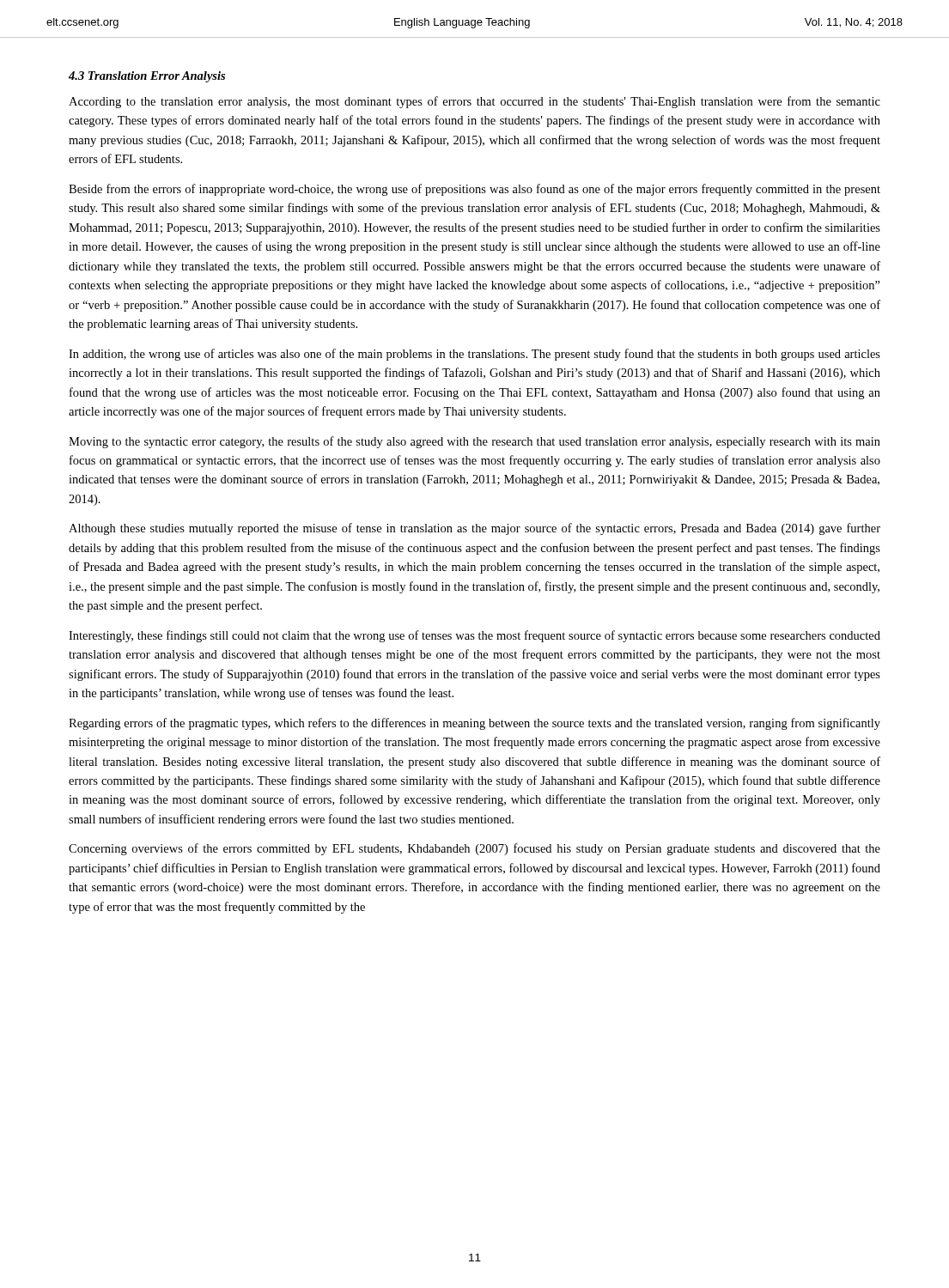The image size is (949, 1288).
Task: Click on the block starting "Beside from the errors of inappropriate"
Action: 474,257
